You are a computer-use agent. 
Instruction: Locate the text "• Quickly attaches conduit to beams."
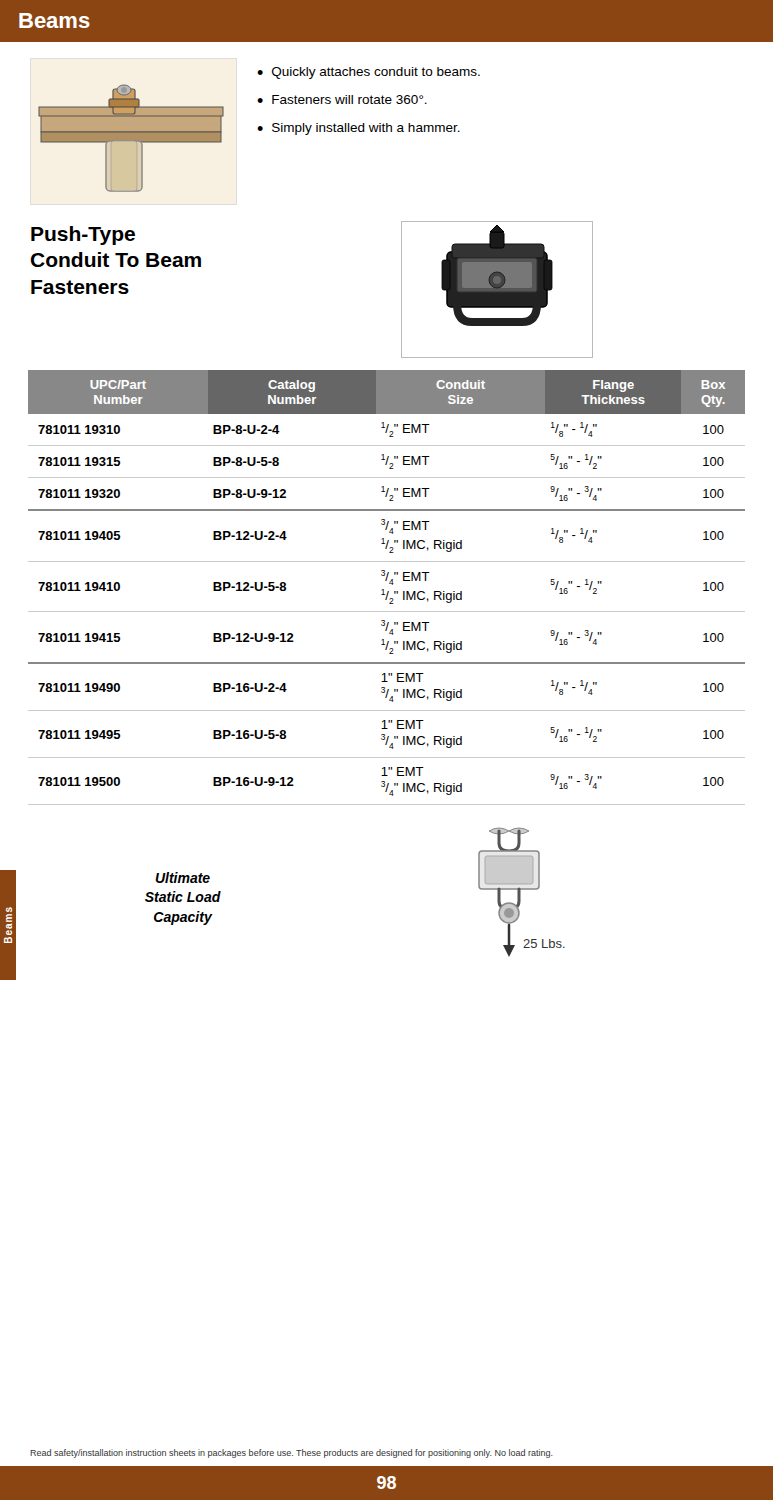pyautogui.click(x=369, y=73)
